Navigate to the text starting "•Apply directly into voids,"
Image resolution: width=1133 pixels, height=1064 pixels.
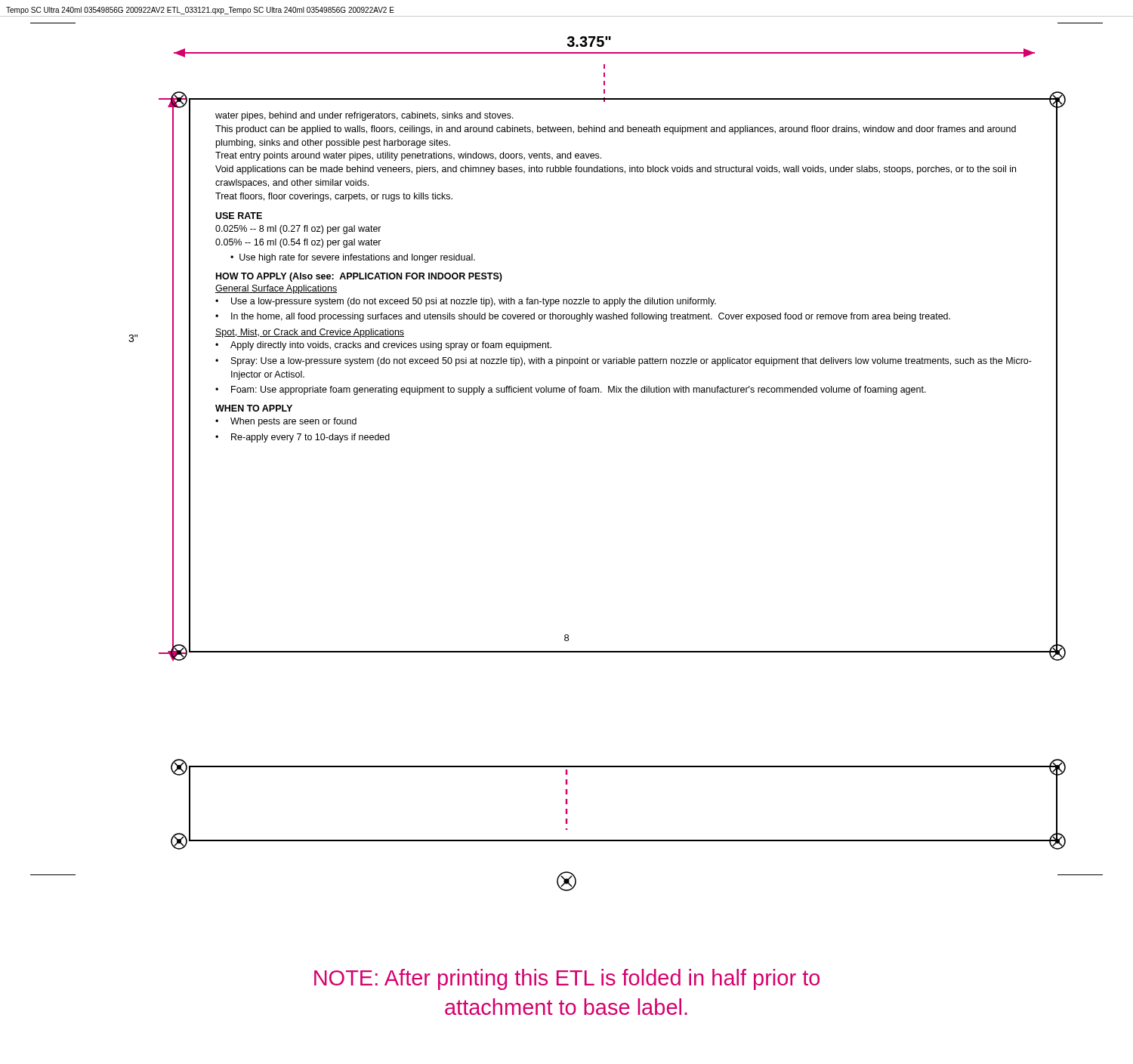384,346
